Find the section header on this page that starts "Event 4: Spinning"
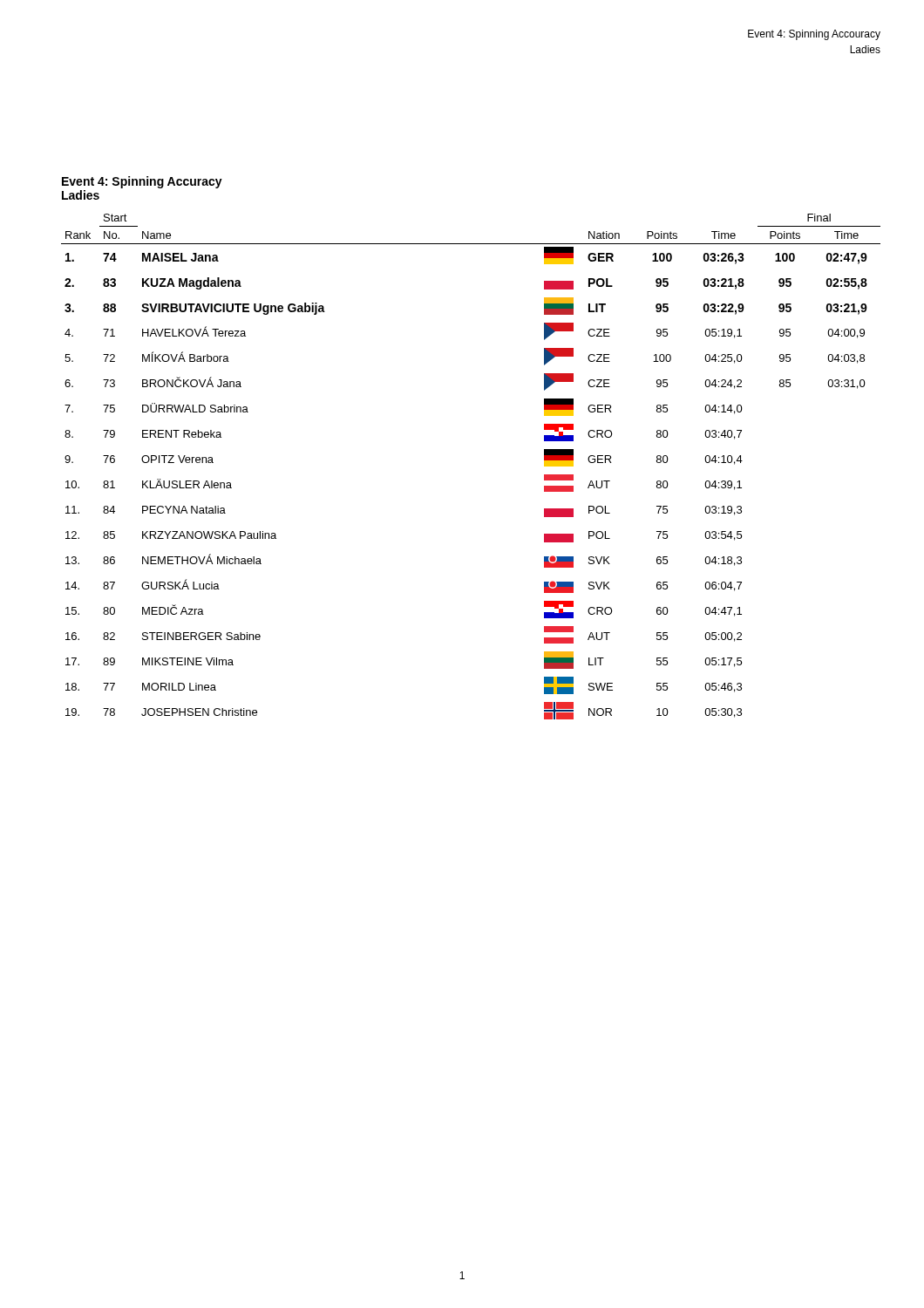924x1308 pixels. tap(141, 188)
